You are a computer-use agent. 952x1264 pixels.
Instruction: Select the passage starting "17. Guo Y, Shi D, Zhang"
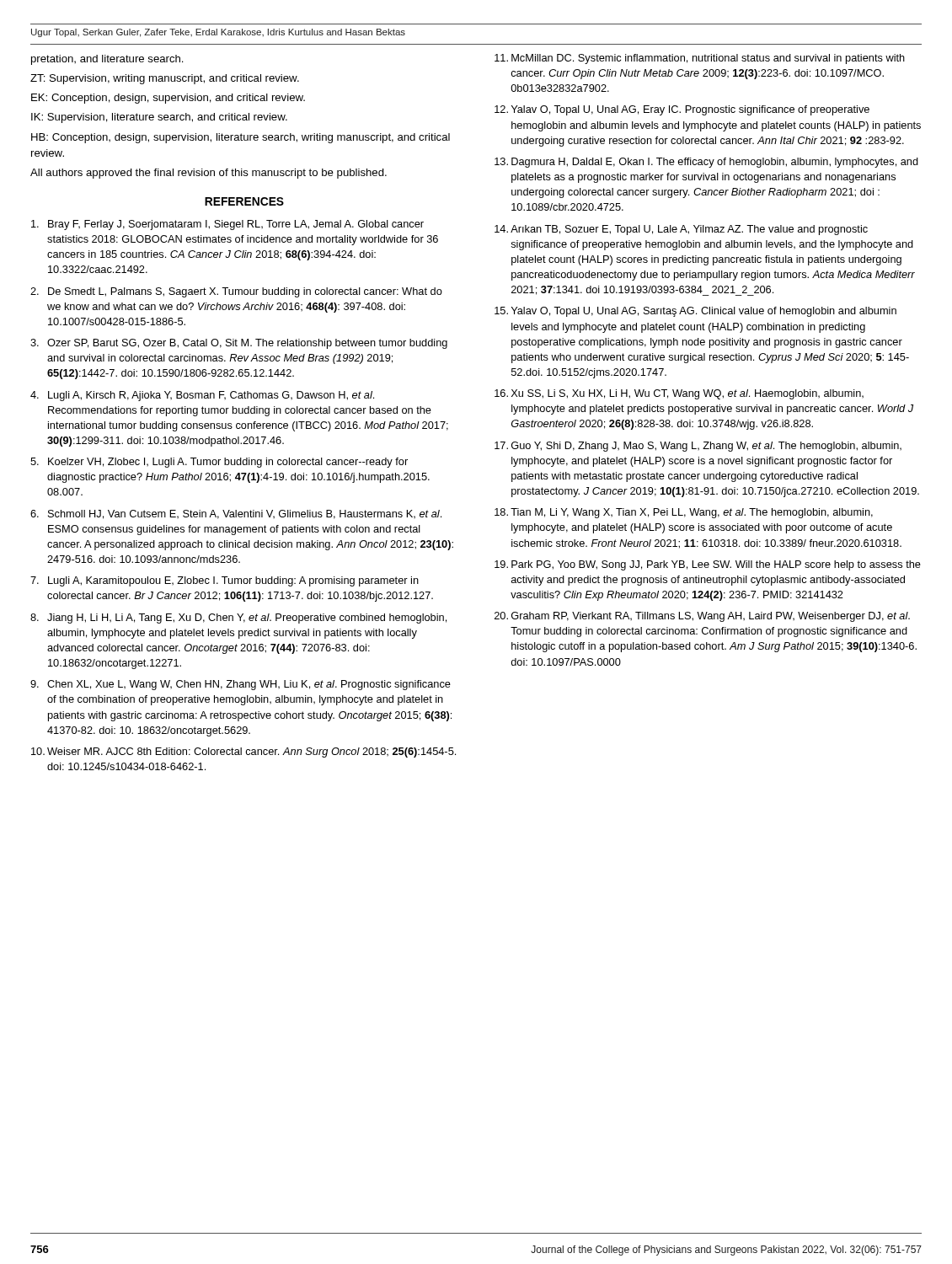[708, 468]
